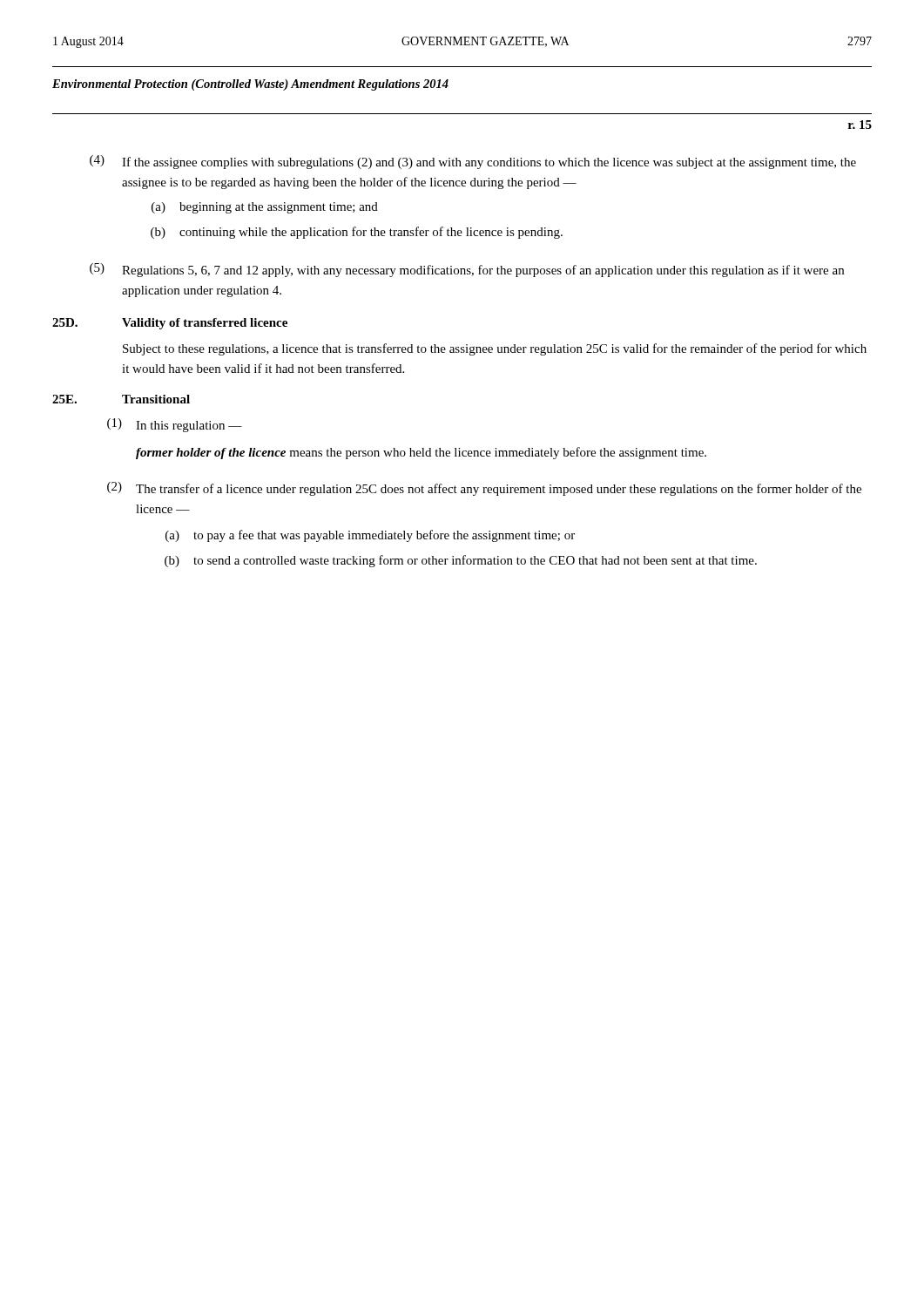Click on the element starting "r. 15"

(x=860, y=125)
